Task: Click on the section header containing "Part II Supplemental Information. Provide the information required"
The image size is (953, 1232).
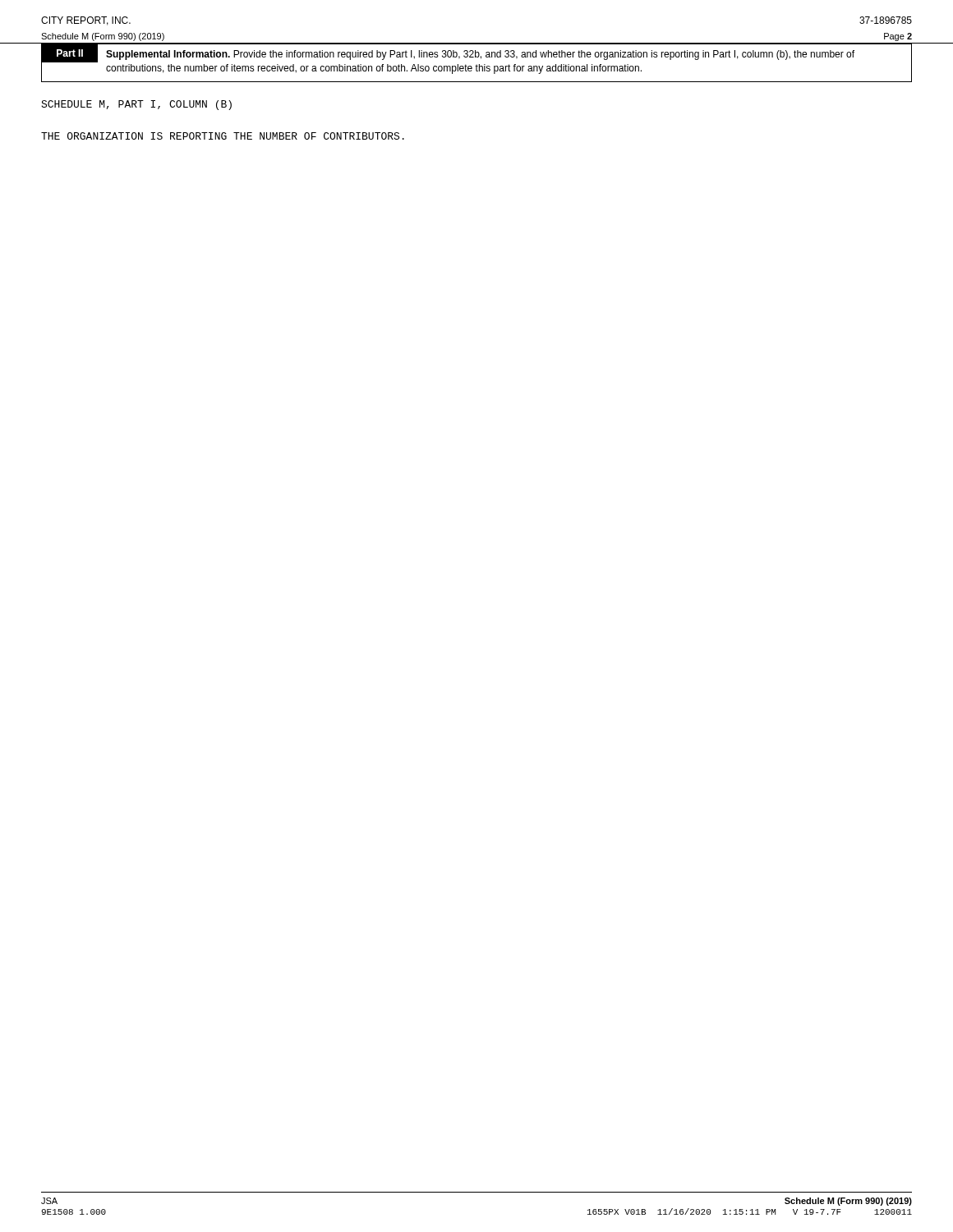Action: click(476, 63)
